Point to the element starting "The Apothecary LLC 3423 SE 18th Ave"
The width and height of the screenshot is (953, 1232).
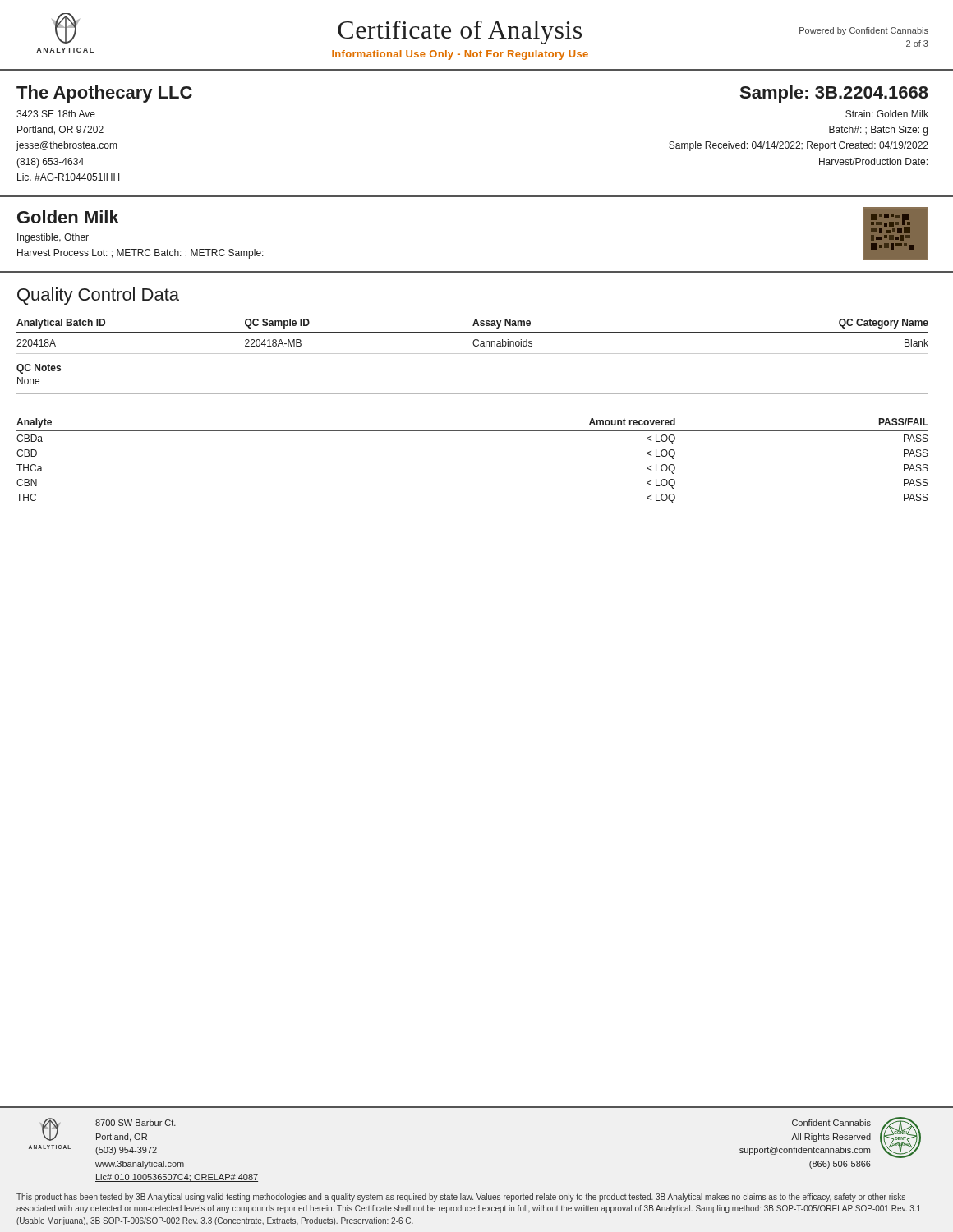coord(104,94)
